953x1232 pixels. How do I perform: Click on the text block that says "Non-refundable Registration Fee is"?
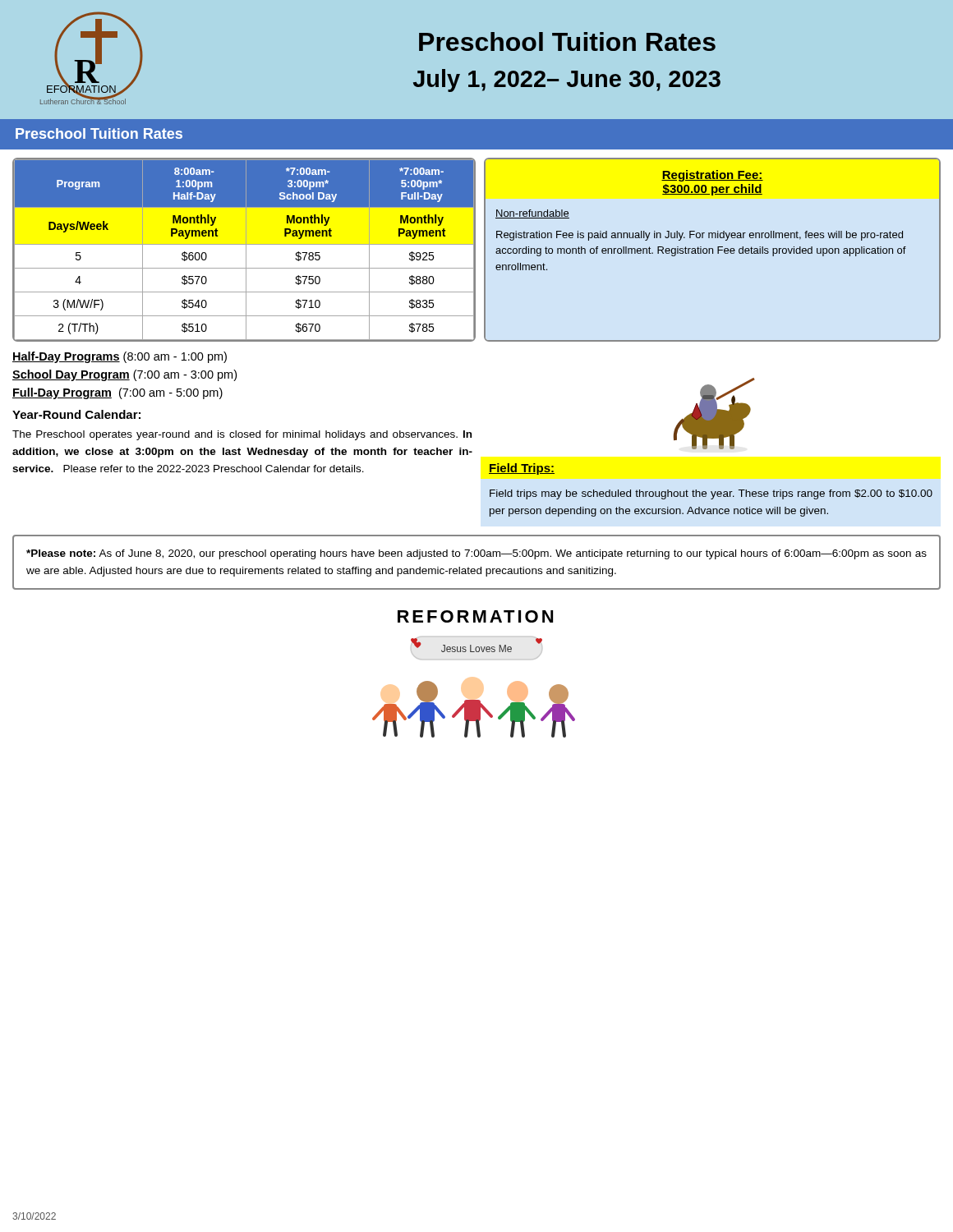[x=712, y=239]
